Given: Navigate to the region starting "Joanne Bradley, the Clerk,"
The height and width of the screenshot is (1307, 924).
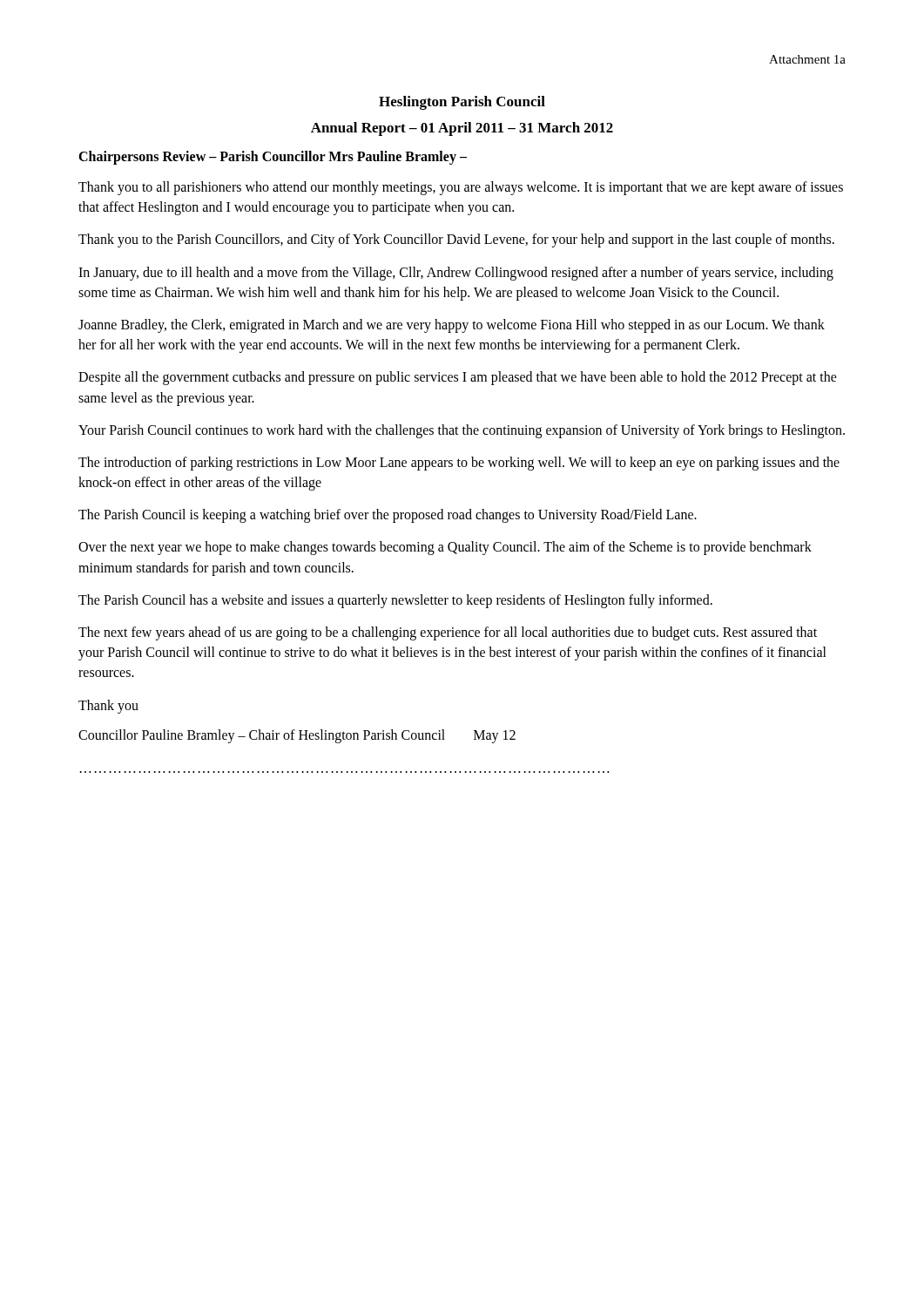Looking at the screenshot, I should pos(451,335).
